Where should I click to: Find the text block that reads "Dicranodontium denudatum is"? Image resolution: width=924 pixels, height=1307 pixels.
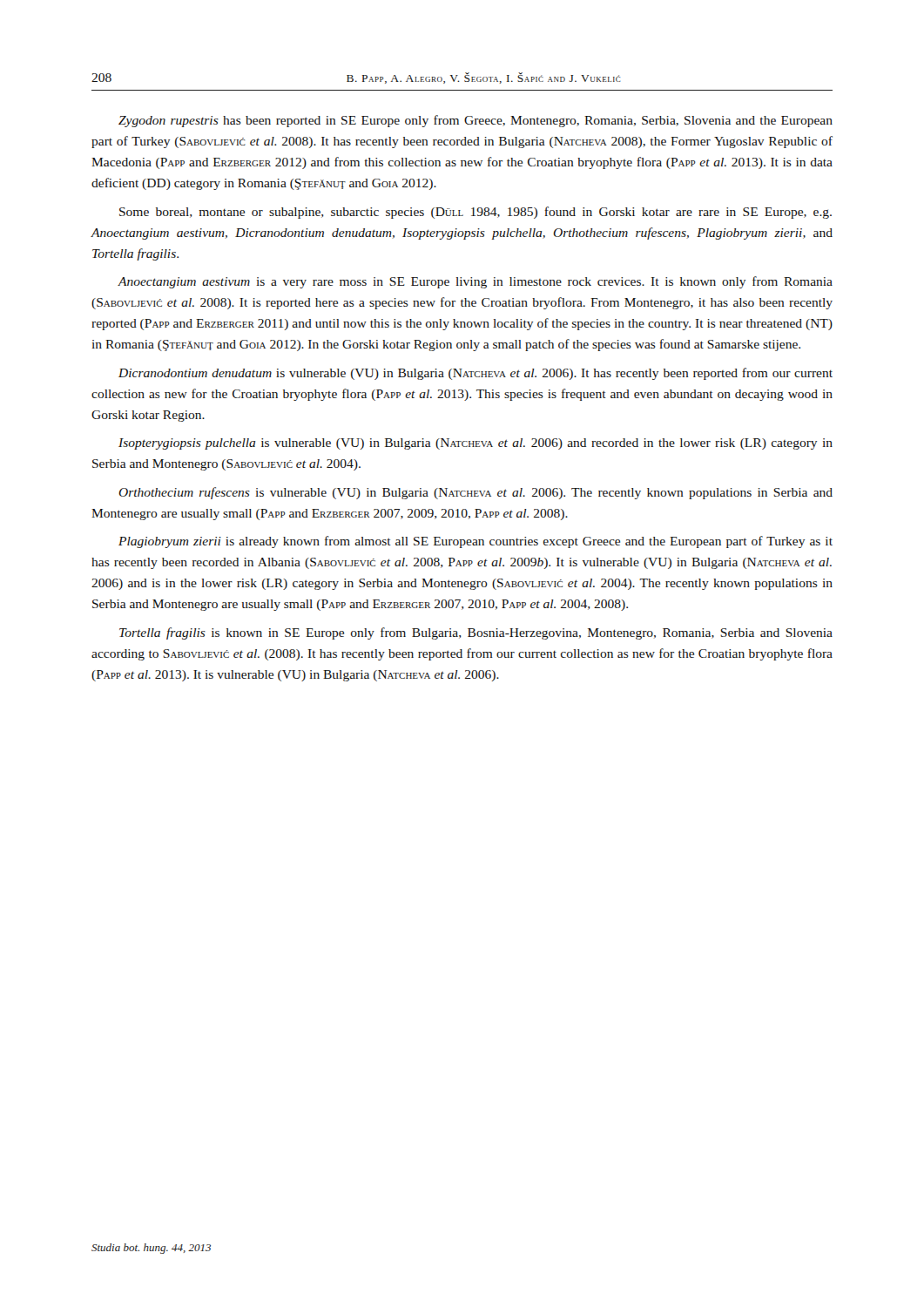coord(462,393)
